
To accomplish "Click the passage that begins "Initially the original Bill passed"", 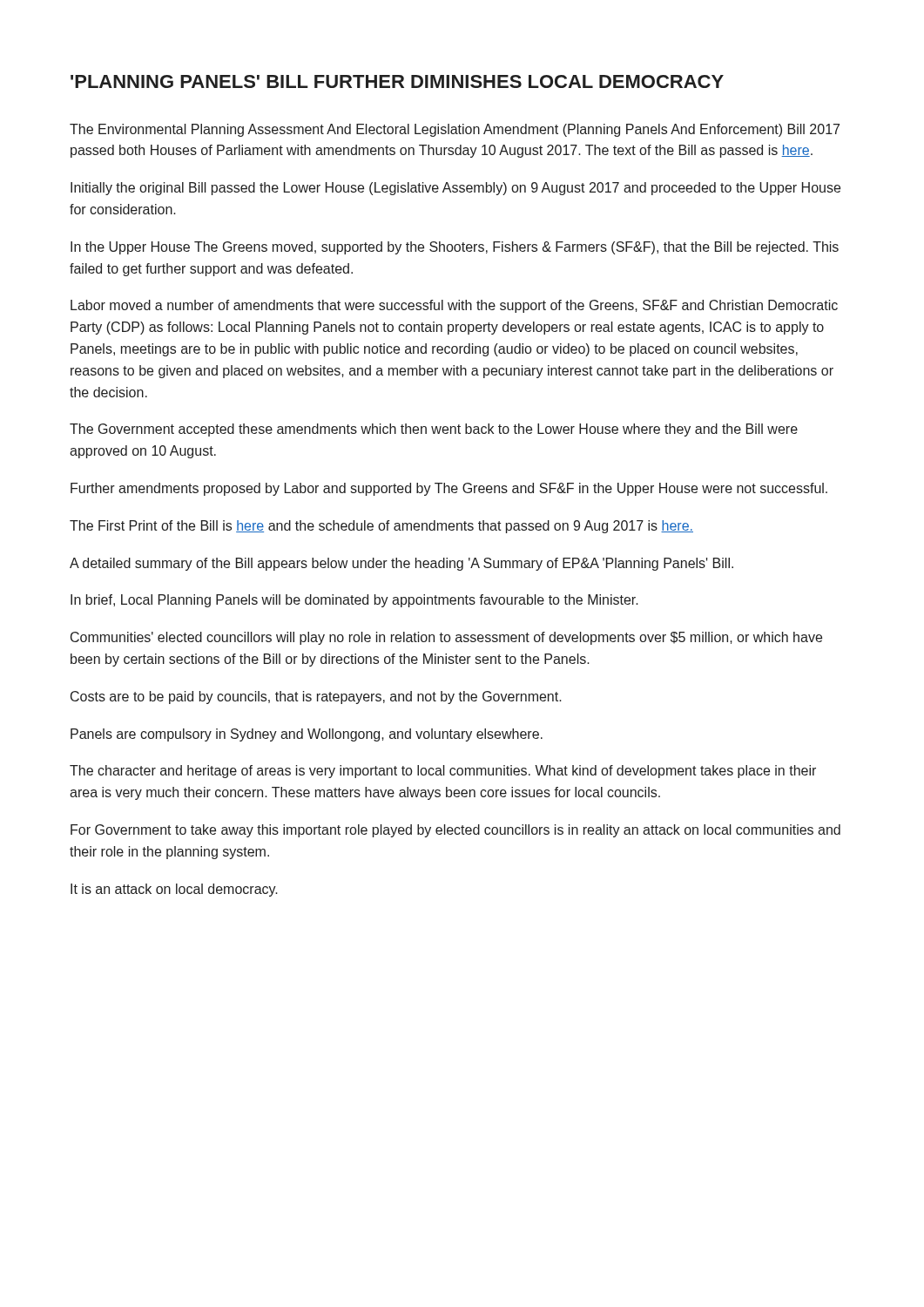I will pyautogui.click(x=455, y=199).
